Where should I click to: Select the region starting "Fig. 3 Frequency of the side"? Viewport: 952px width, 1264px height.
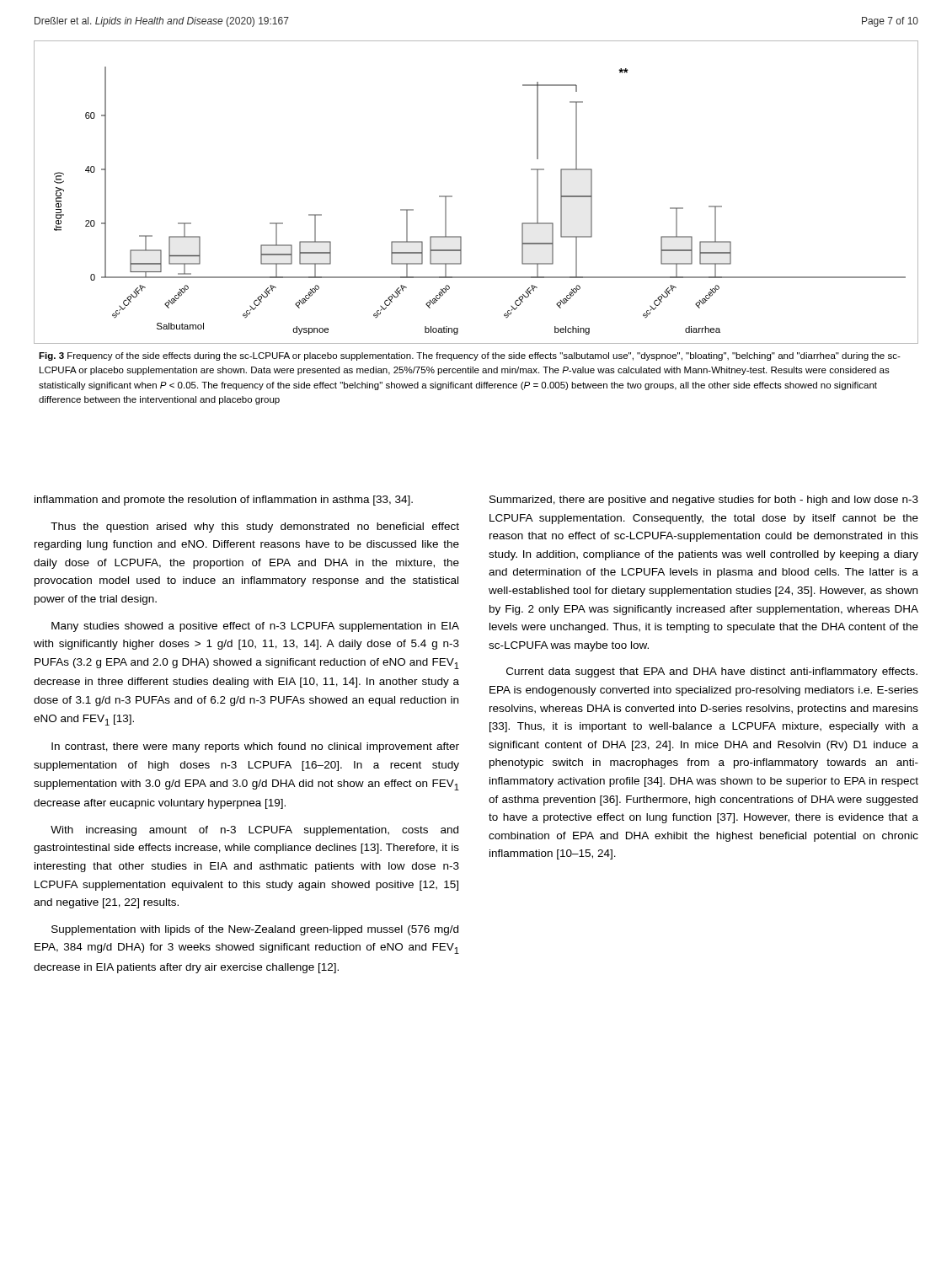tap(470, 377)
